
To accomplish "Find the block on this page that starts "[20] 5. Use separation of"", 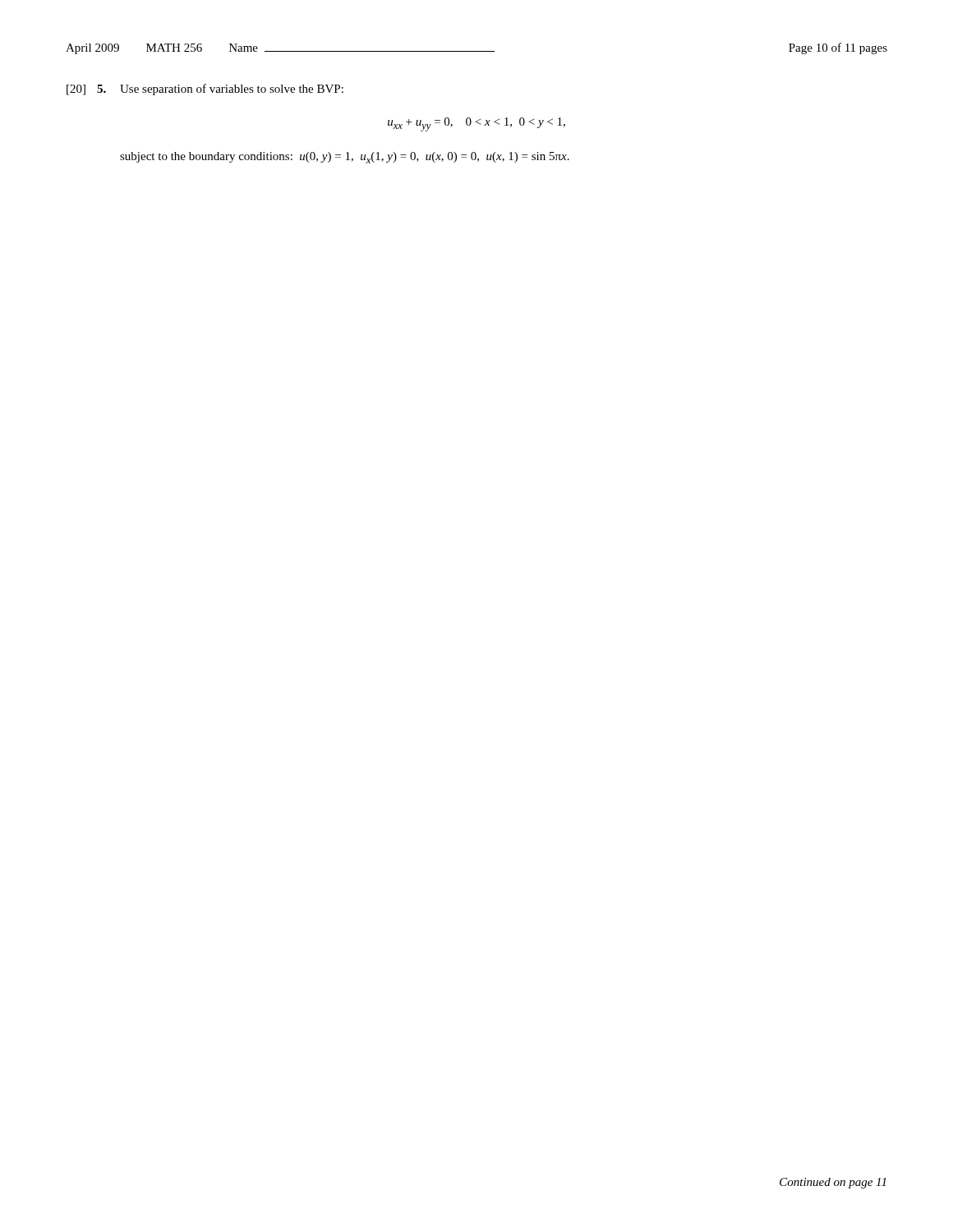I will tap(205, 89).
